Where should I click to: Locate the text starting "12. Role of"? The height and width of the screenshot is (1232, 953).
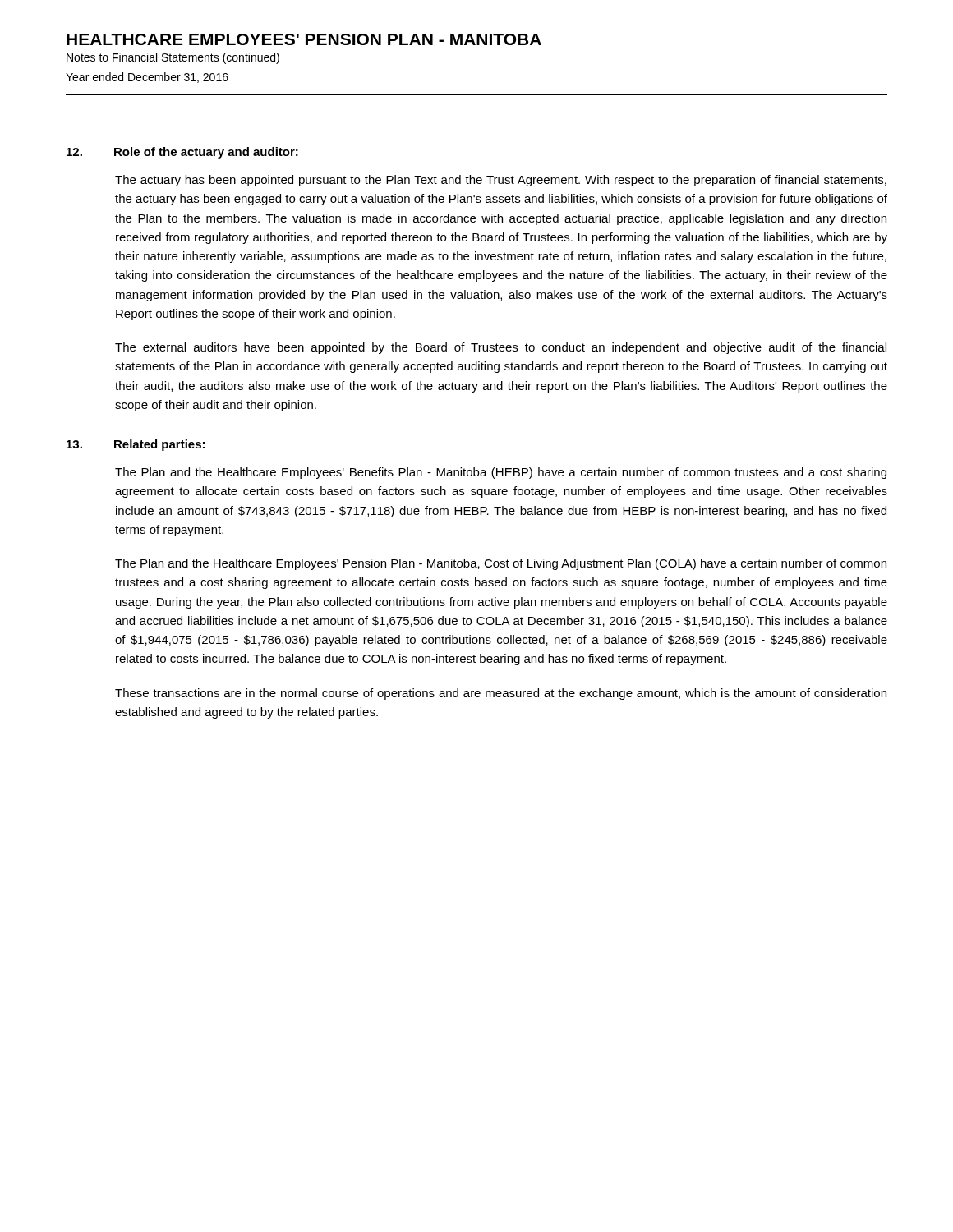182,152
